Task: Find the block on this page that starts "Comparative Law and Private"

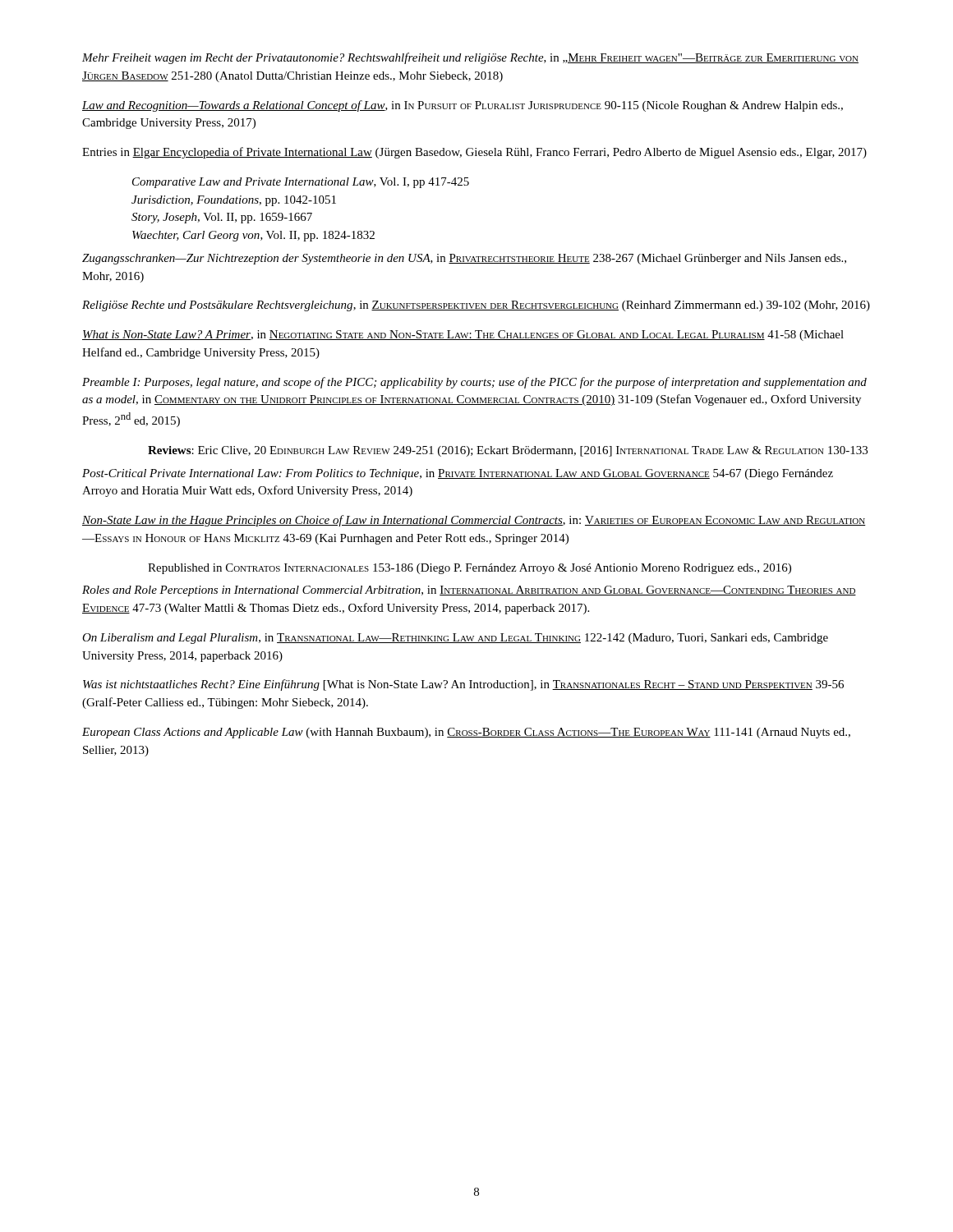Action: tap(300, 208)
